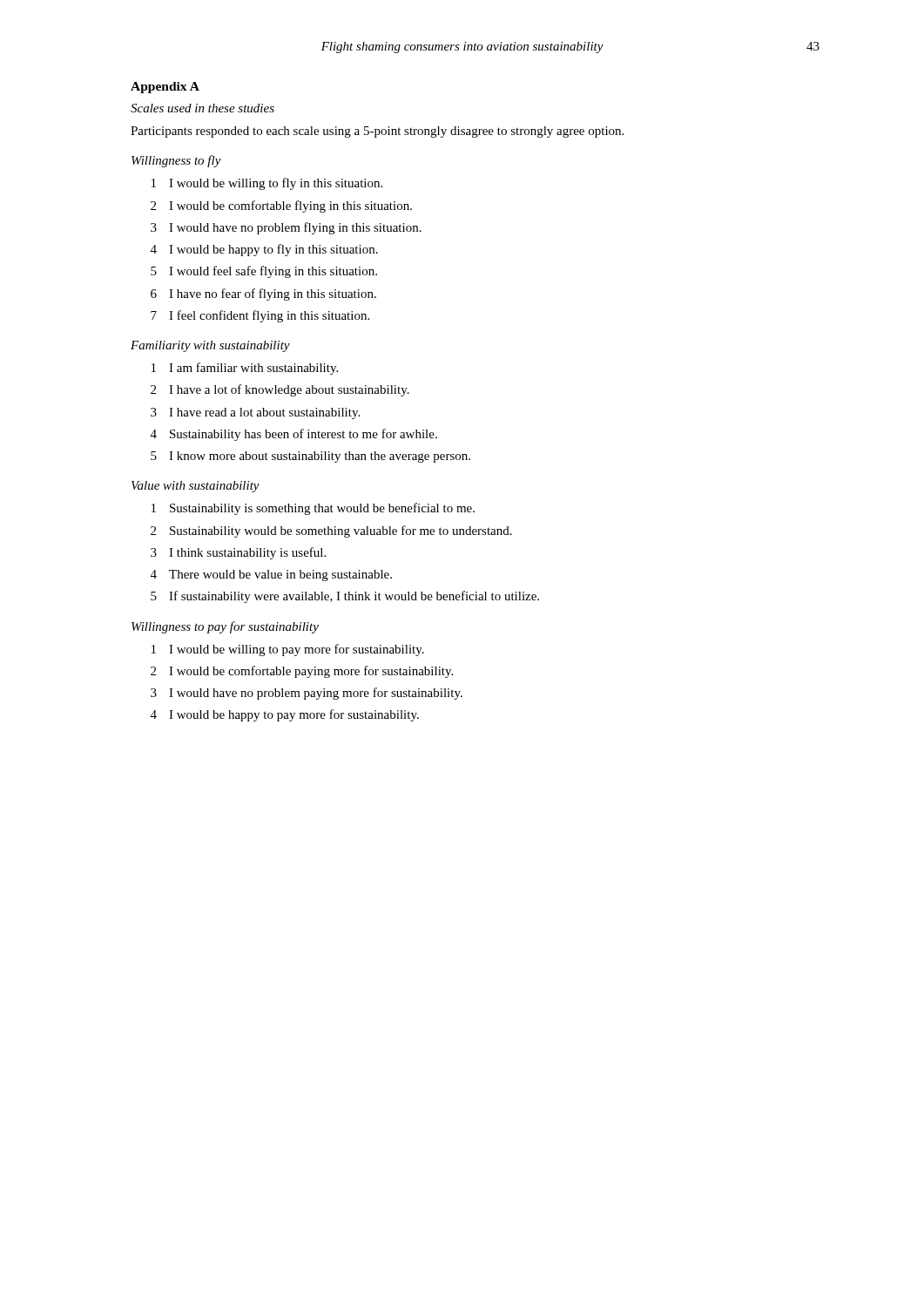Locate the block of text that opens with "1 Sustainability is something"
This screenshot has width=924, height=1307.
point(475,509)
